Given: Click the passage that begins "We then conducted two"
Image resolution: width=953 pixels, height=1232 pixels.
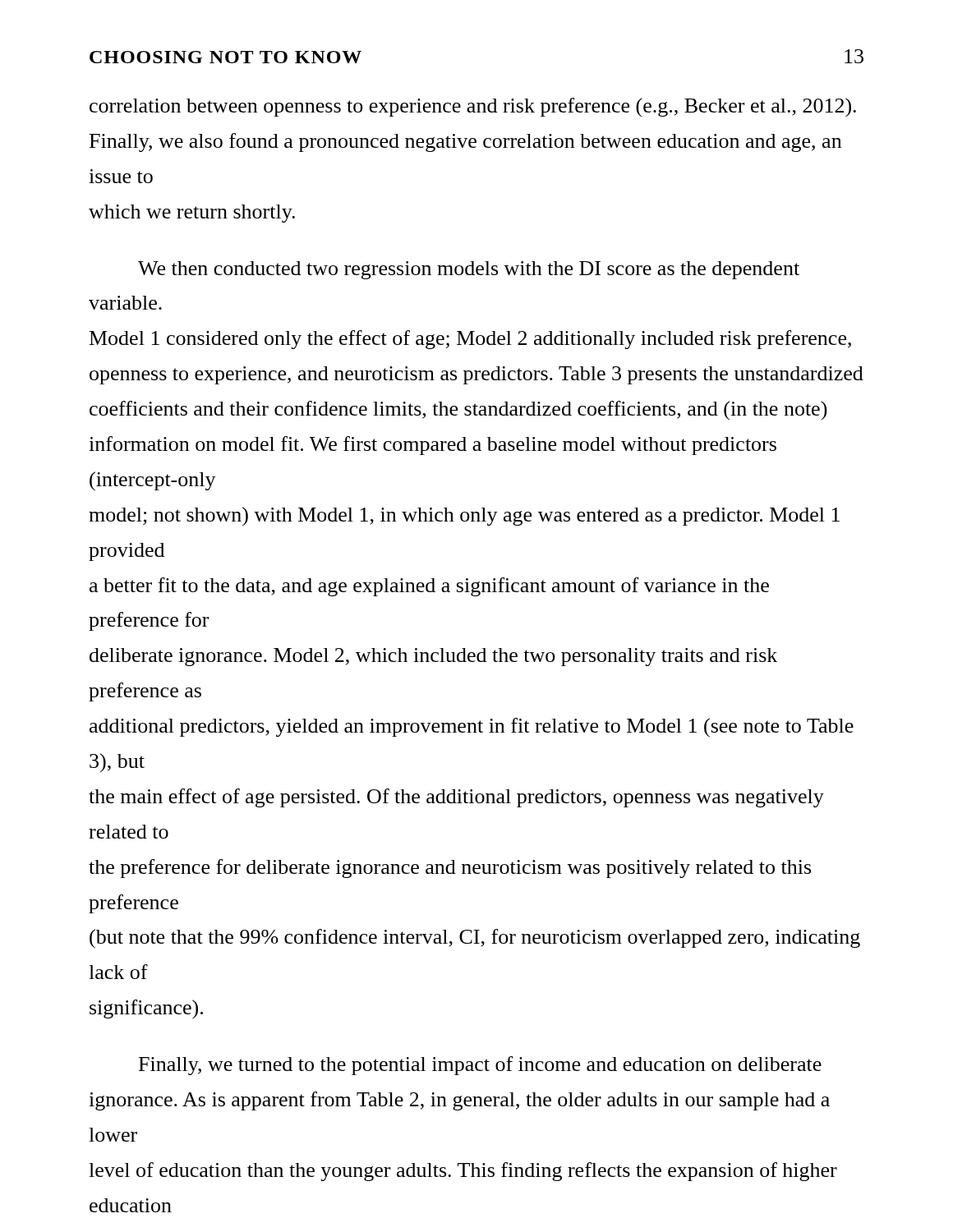Looking at the screenshot, I should pyautogui.click(x=476, y=638).
